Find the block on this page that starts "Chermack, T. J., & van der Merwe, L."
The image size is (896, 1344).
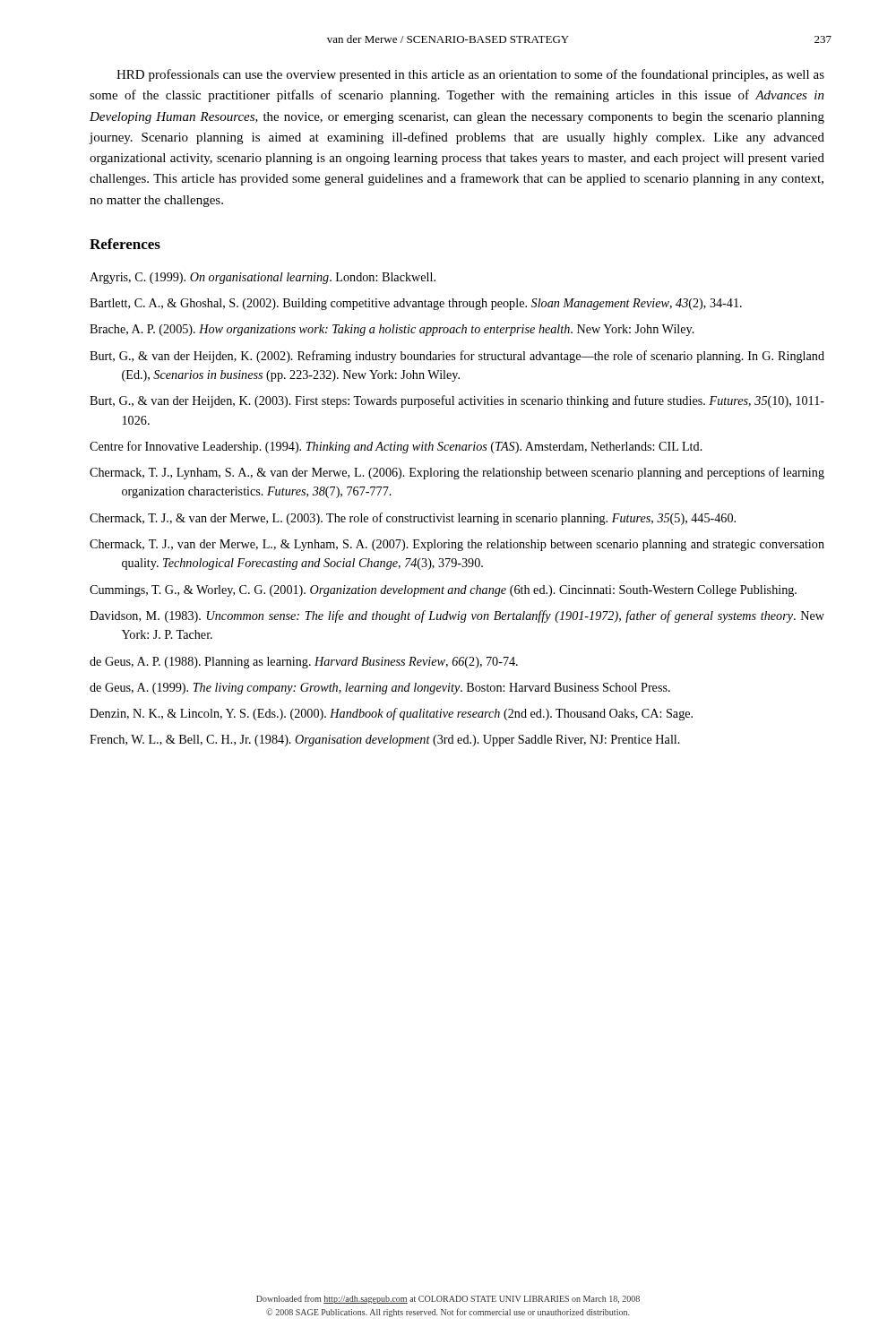413,518
